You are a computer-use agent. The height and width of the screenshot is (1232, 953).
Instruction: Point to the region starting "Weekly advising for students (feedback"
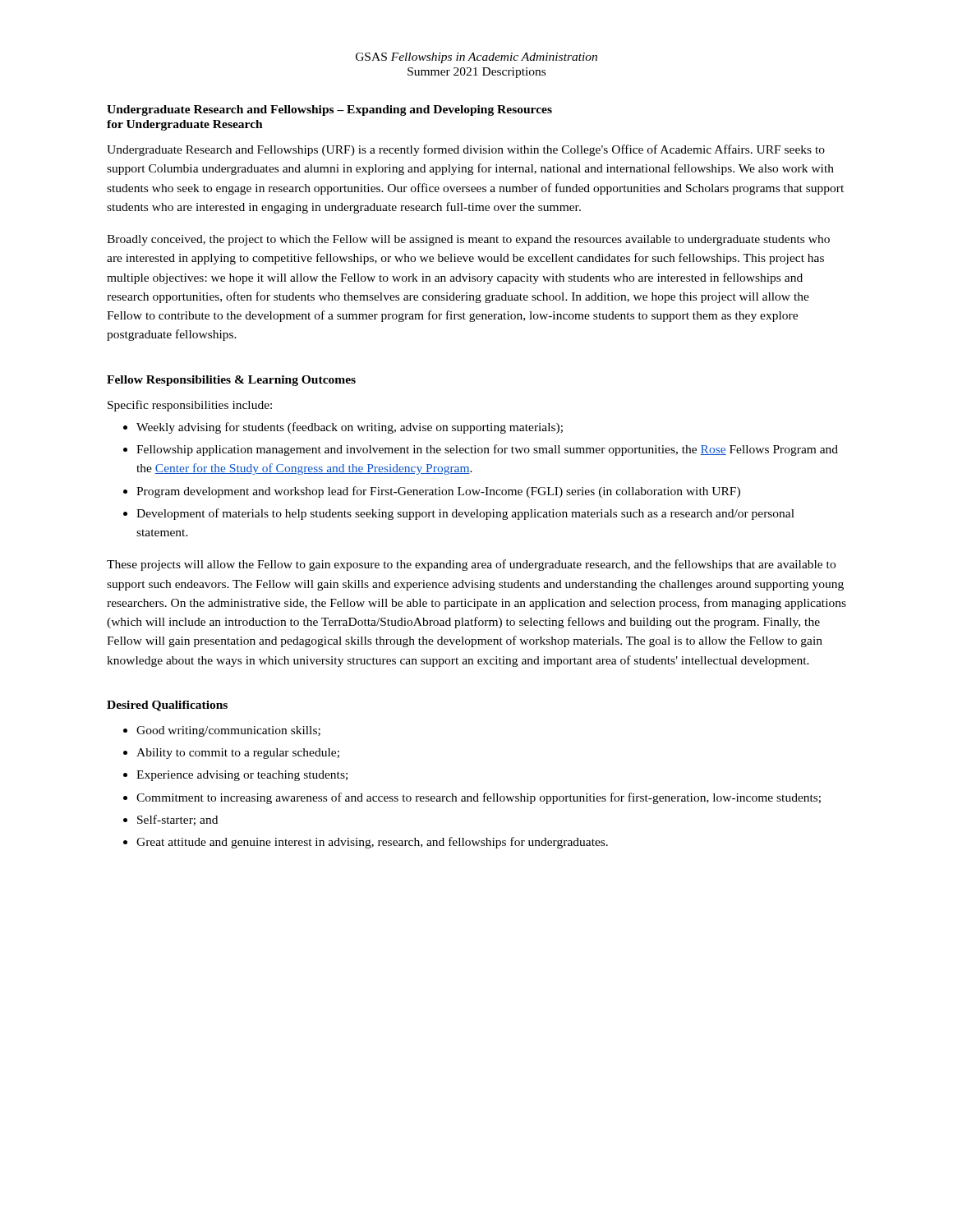pyautogui.click(x=350, y=426)
